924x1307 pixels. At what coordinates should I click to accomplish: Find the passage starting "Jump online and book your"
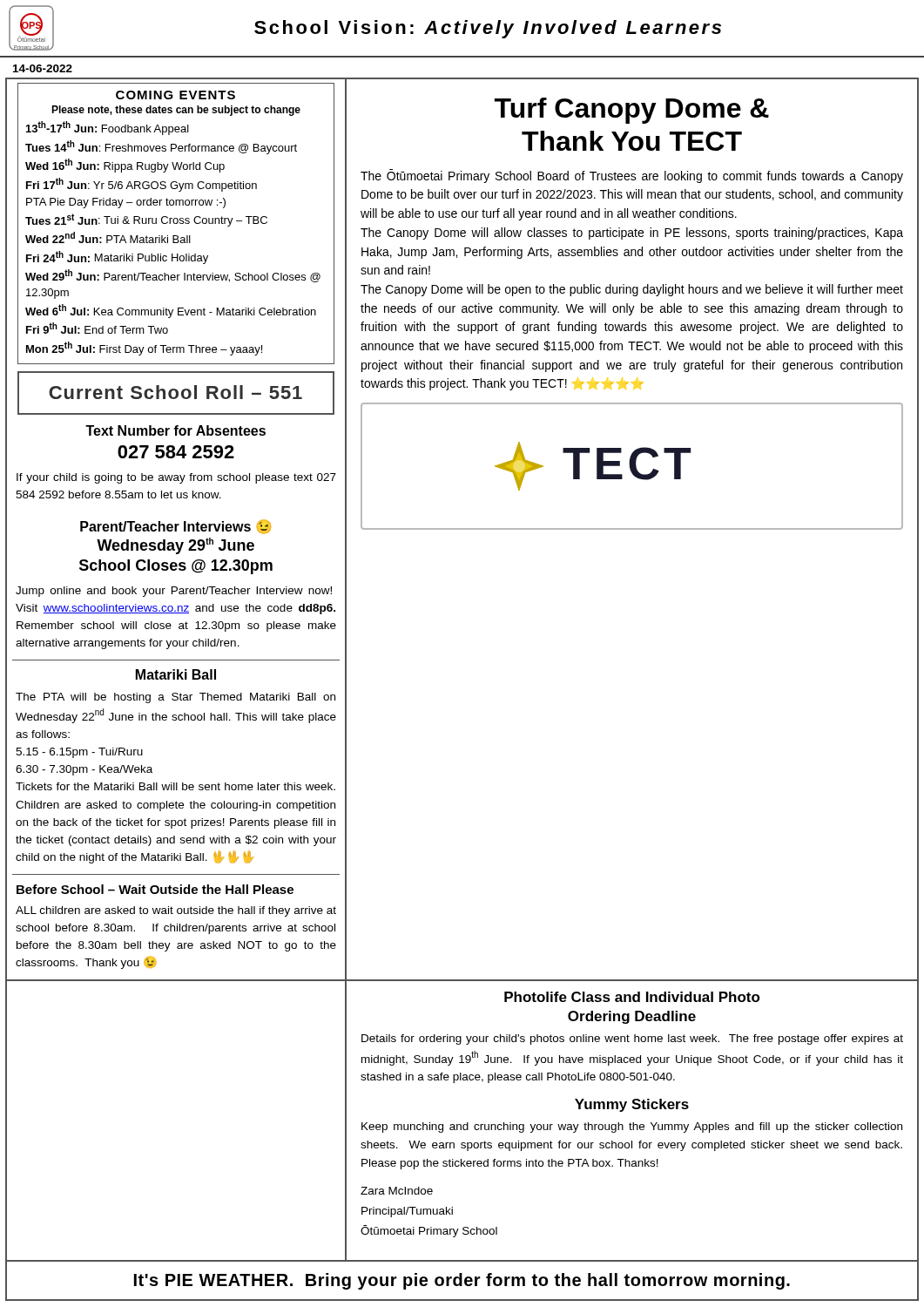coord(176,616)
